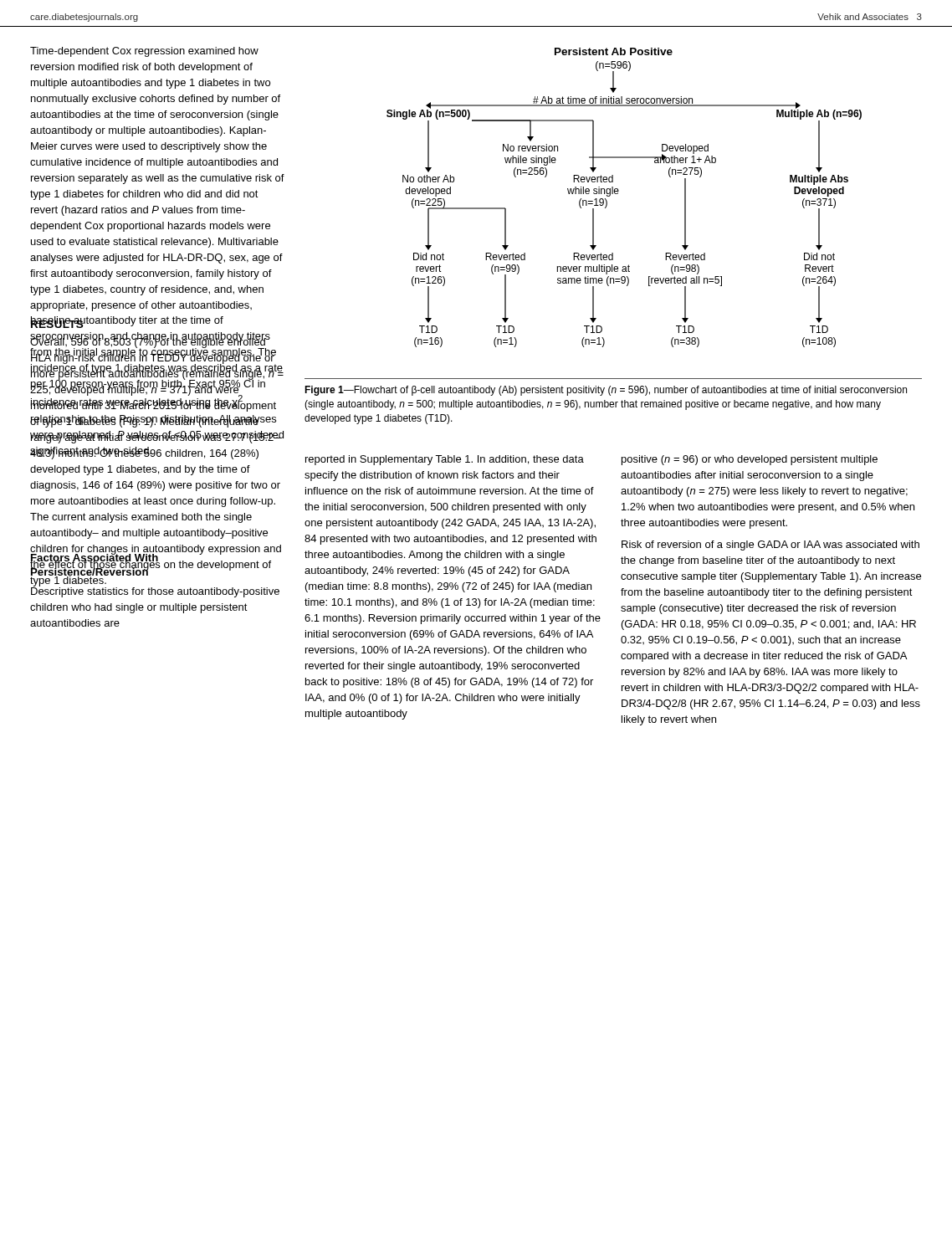
Task: Select the section header containing "Factors Associated WithPersistence/Reversion"
Action: [x=94, y=565]
